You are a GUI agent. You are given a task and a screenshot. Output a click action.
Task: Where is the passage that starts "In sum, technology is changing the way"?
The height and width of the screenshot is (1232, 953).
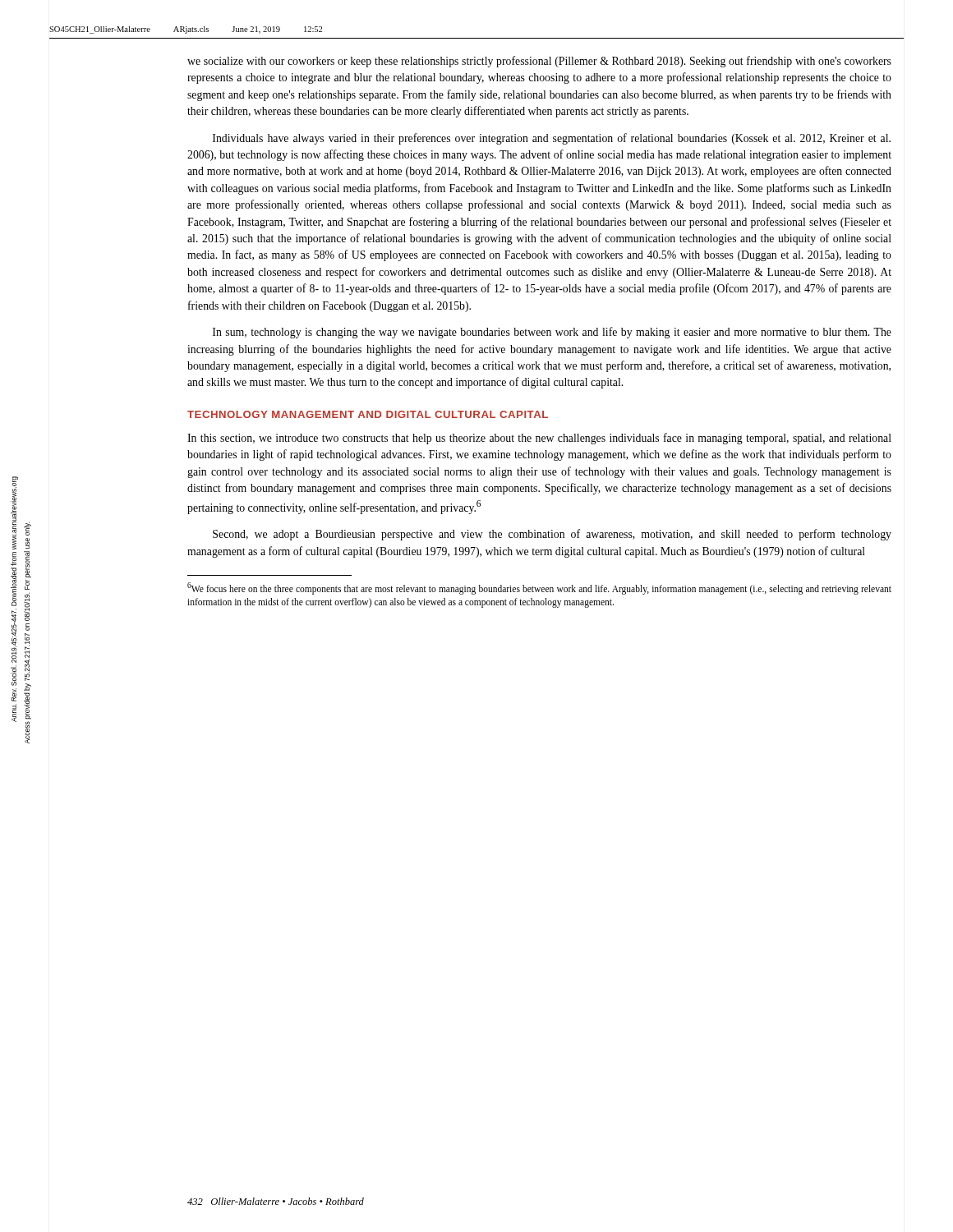(x=539, y=358)
